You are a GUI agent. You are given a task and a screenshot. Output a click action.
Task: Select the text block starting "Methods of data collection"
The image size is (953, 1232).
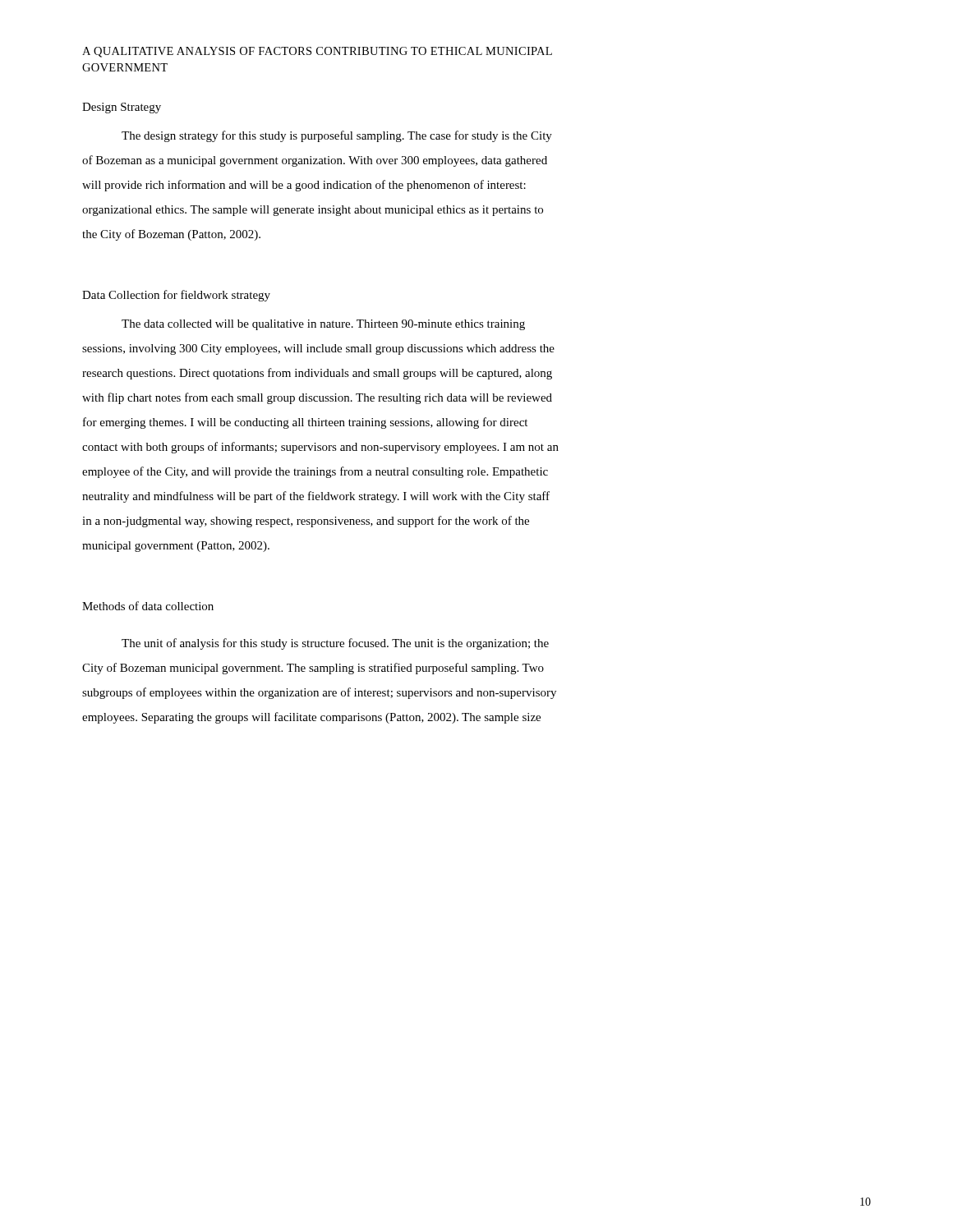click(148, 606)
